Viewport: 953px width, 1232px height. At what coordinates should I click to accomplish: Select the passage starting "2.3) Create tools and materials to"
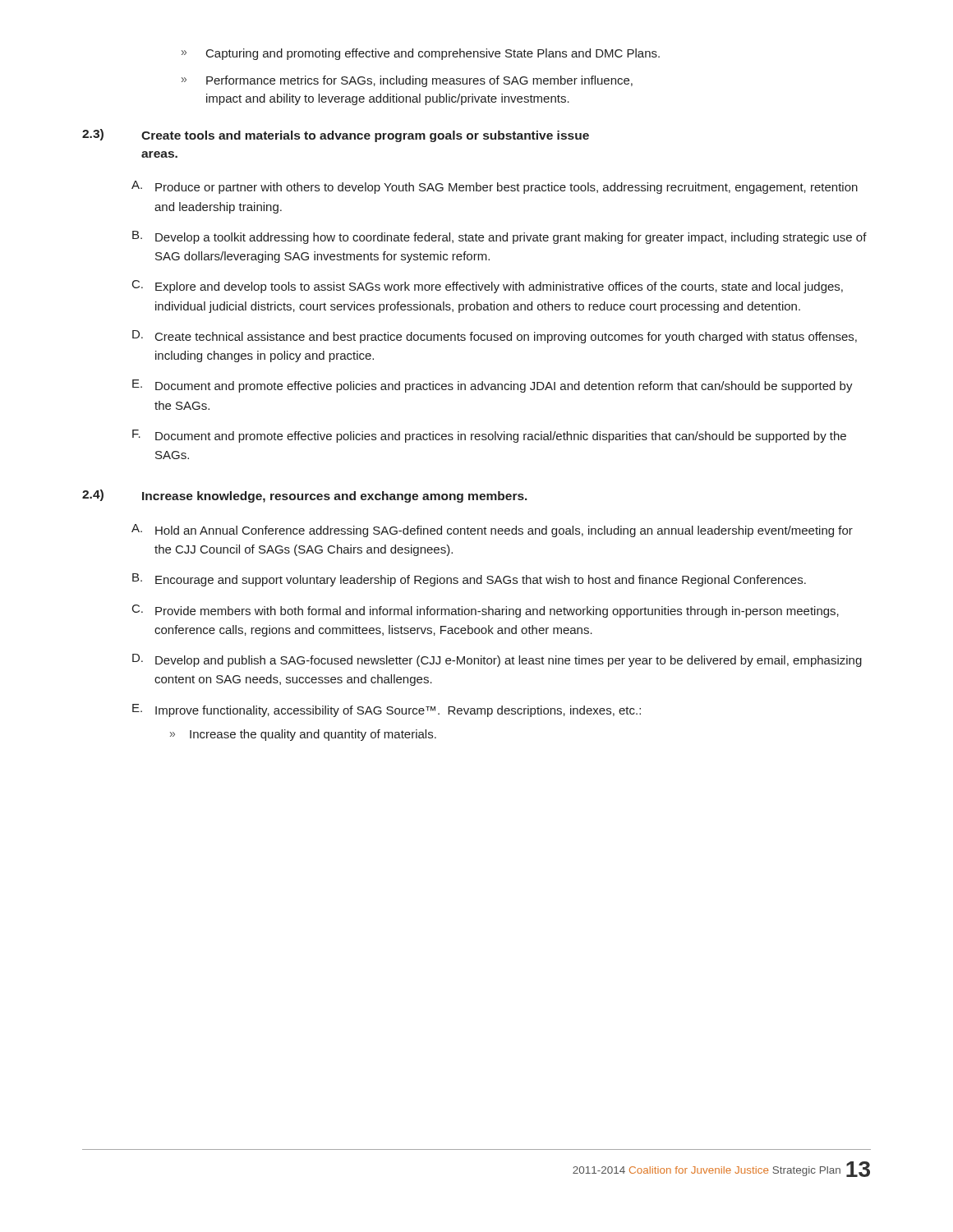[336, 145]
